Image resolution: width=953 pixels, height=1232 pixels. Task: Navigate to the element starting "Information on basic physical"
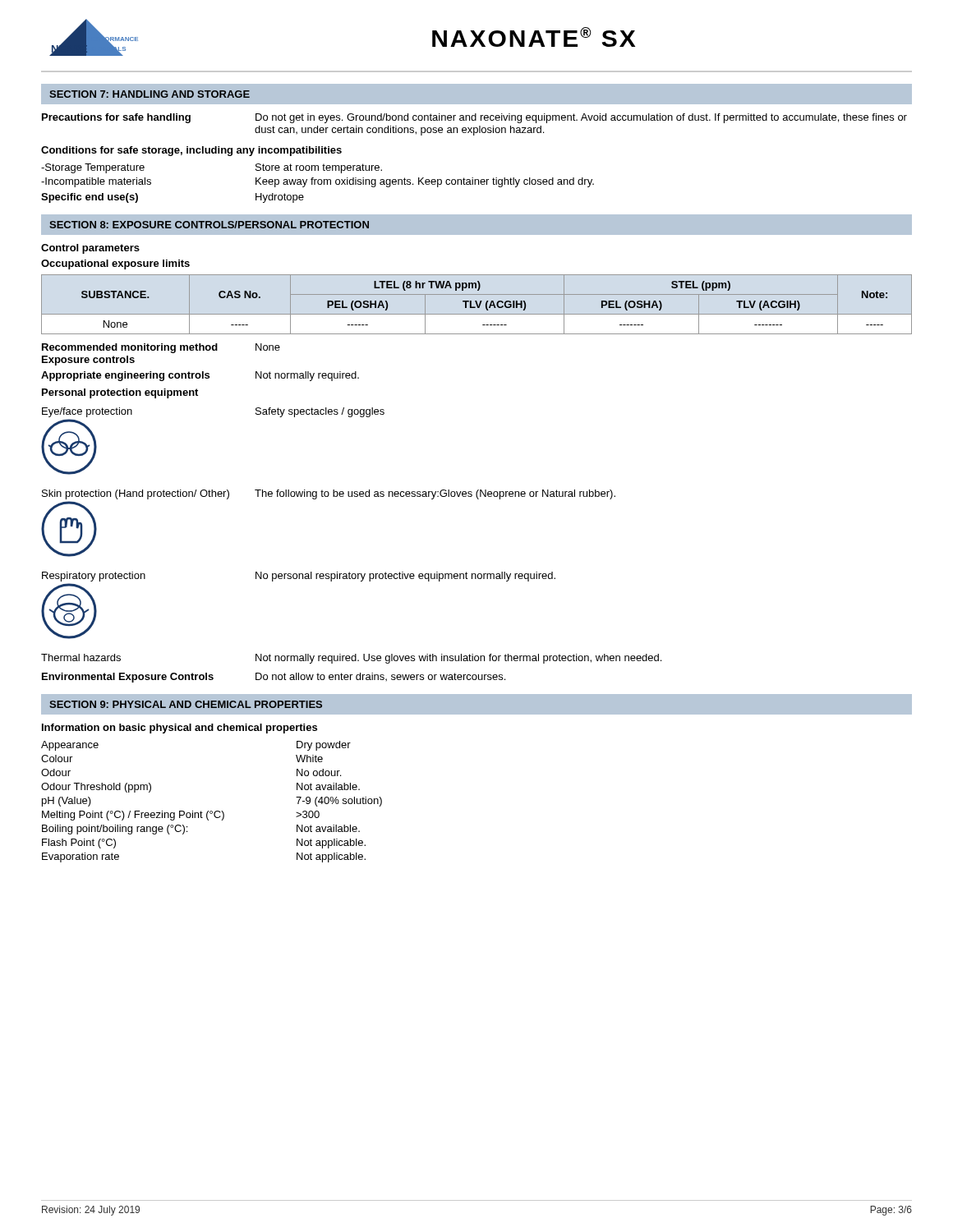pos(179,727)
